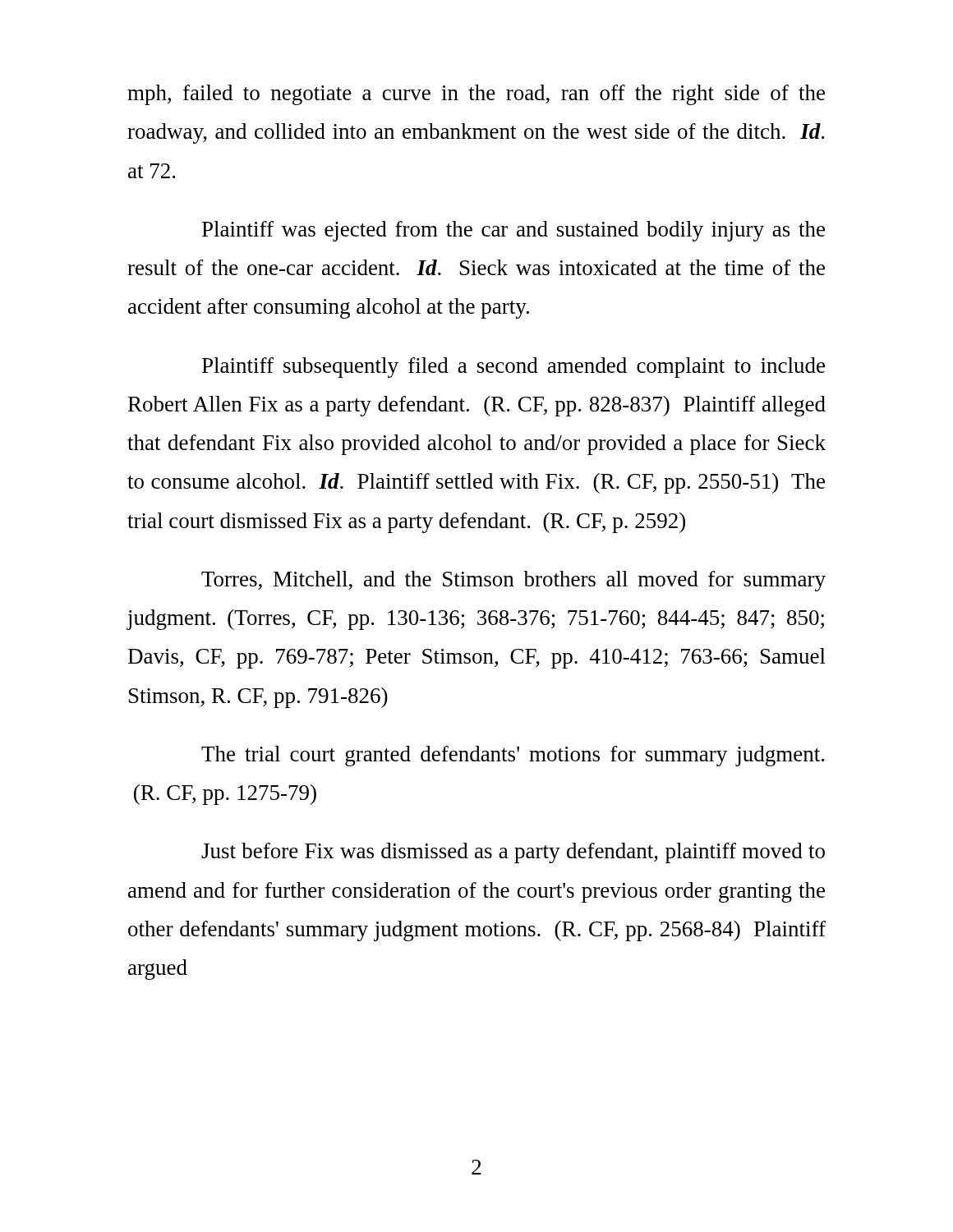953x1232 pixels.
Task: Point to the element starting "Plaintiff subsequently filed a second"
Action: click(x=476, y=443)
